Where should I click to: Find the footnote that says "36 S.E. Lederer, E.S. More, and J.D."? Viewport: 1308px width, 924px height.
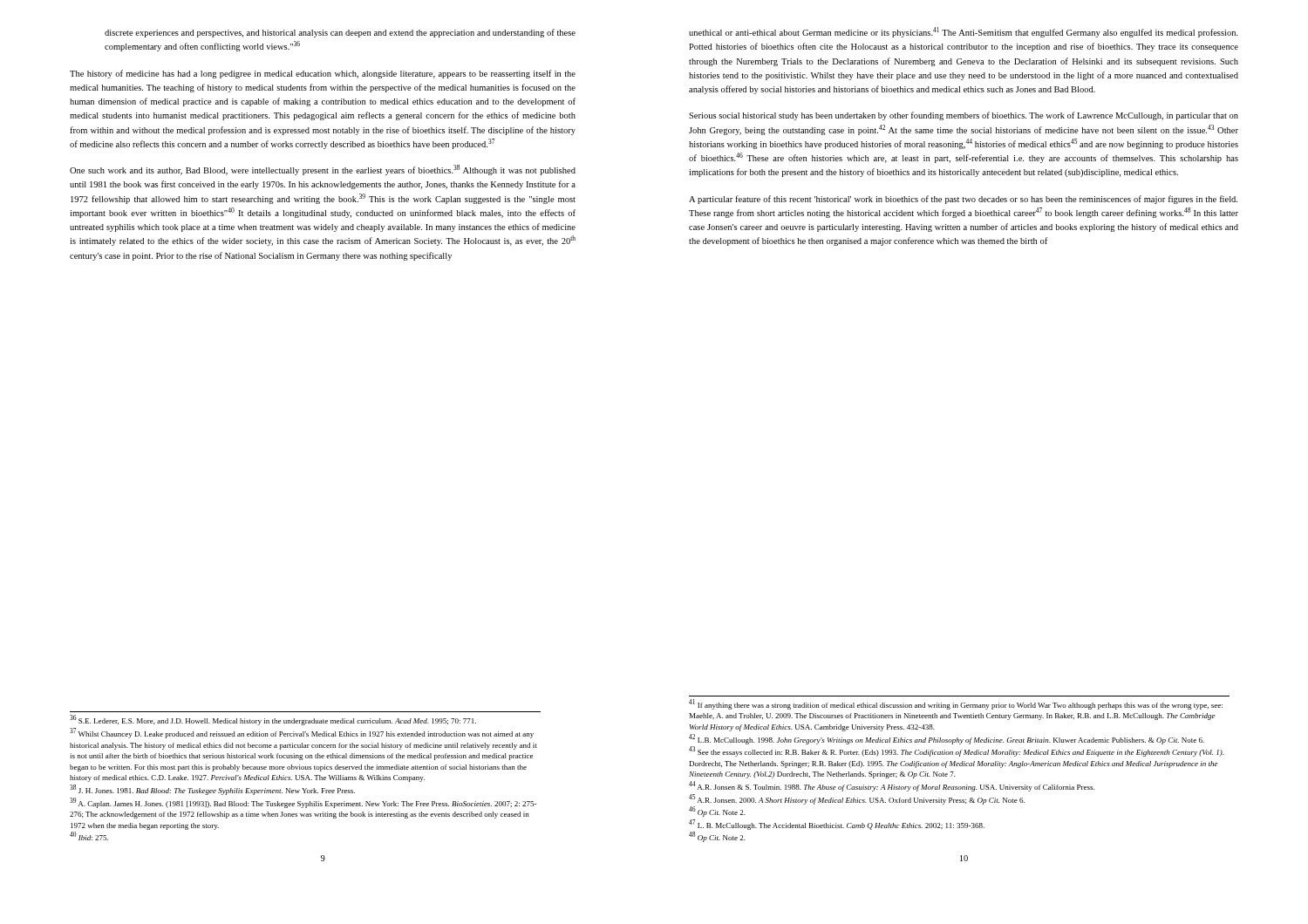click(x=305, y=779)
